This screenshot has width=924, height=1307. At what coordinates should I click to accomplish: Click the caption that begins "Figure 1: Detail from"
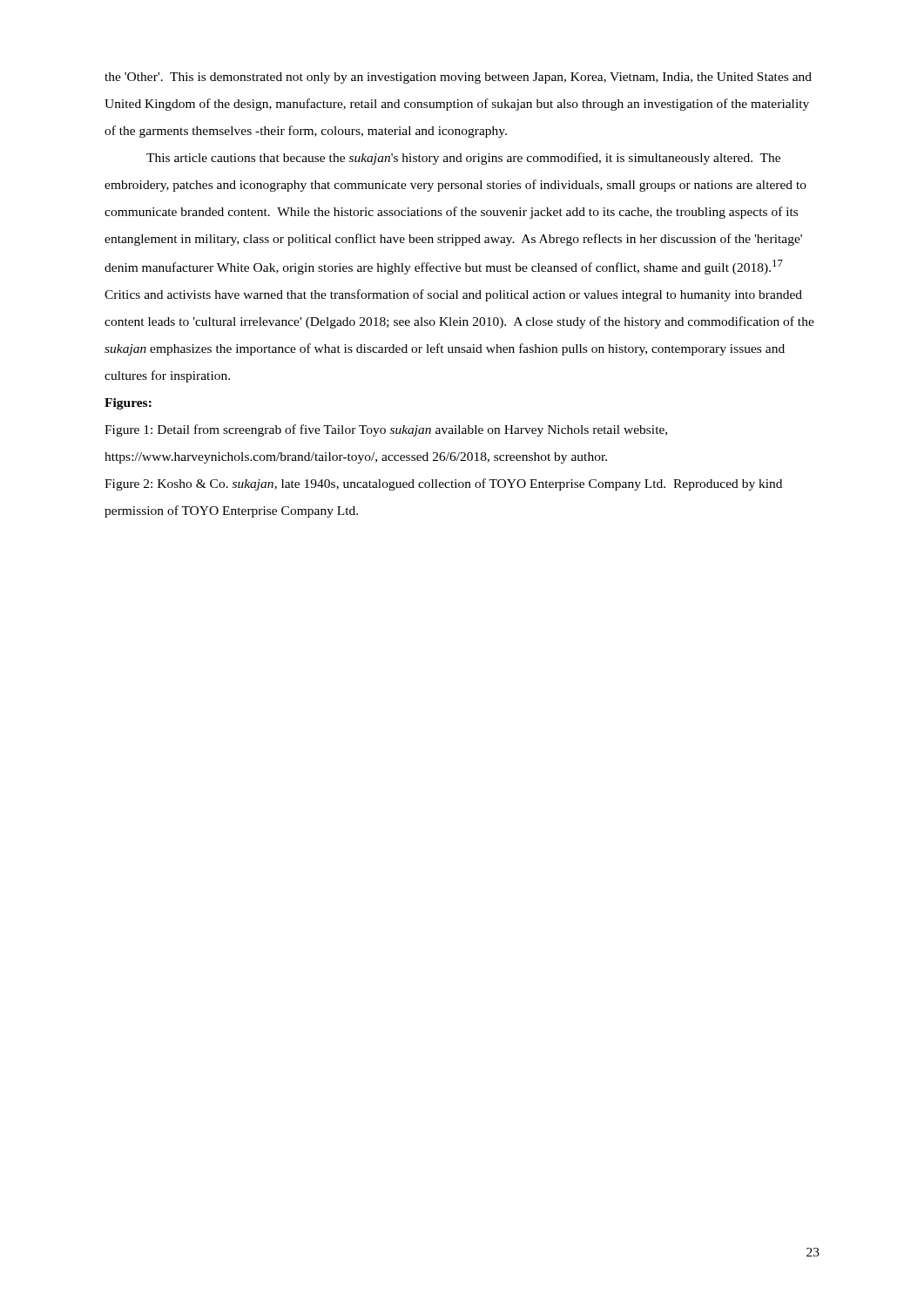coord(386,443)
